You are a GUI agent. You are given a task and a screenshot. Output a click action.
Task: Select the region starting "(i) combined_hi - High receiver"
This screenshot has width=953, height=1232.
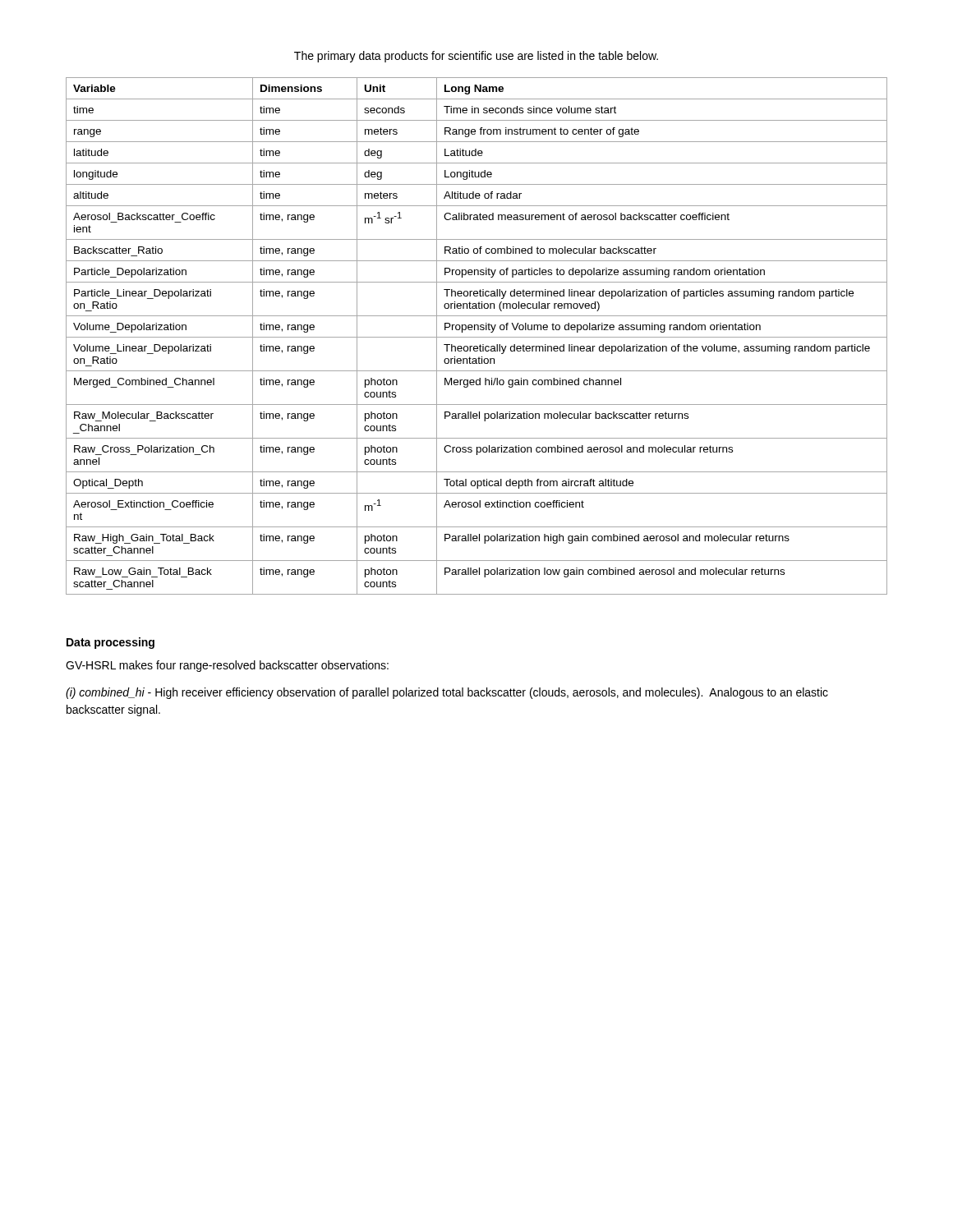(447, 701)
